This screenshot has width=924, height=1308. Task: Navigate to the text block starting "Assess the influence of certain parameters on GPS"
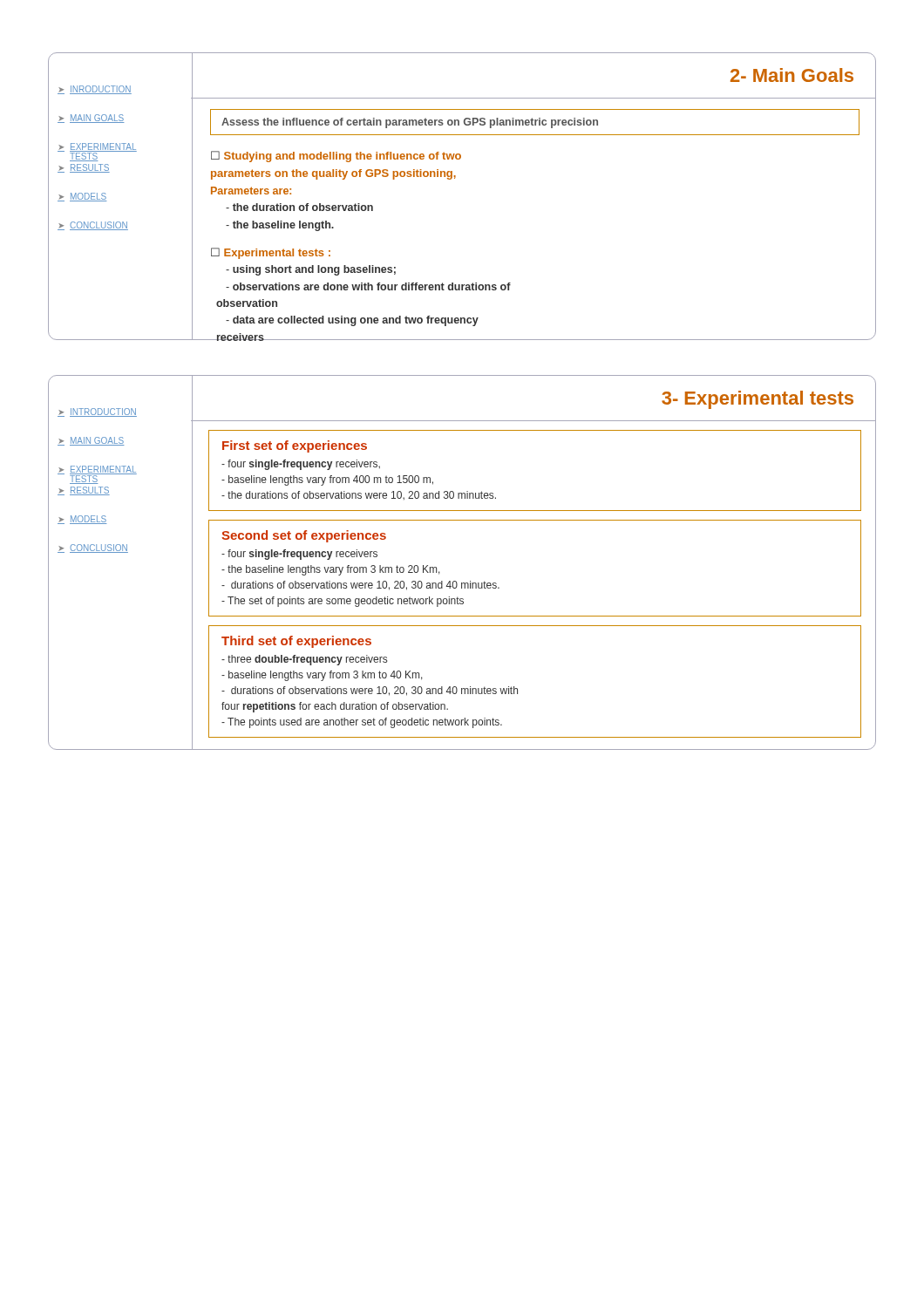click(410, 122)
